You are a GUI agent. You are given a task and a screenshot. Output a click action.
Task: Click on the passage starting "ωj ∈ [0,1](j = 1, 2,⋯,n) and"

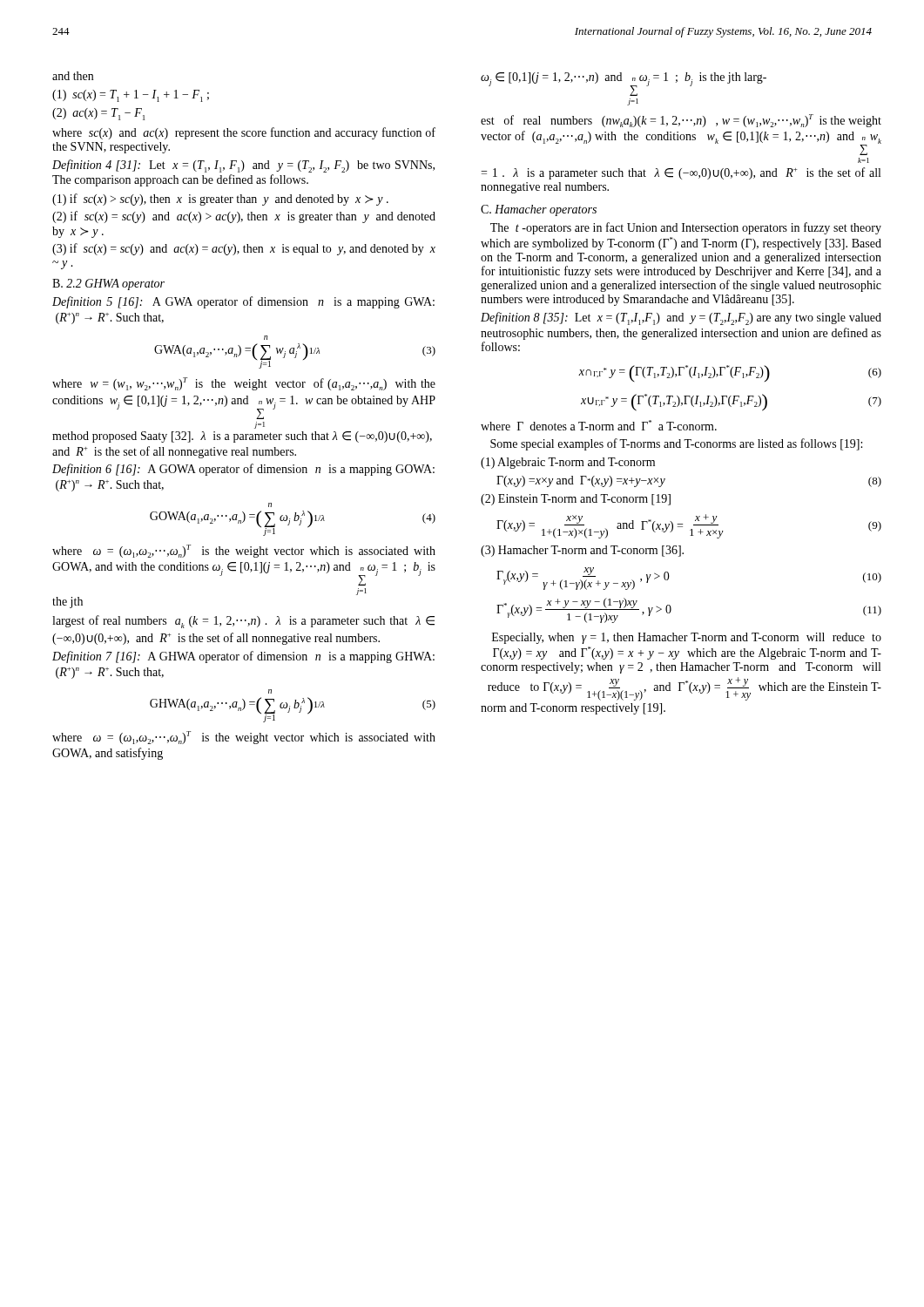tap(624, 88)
